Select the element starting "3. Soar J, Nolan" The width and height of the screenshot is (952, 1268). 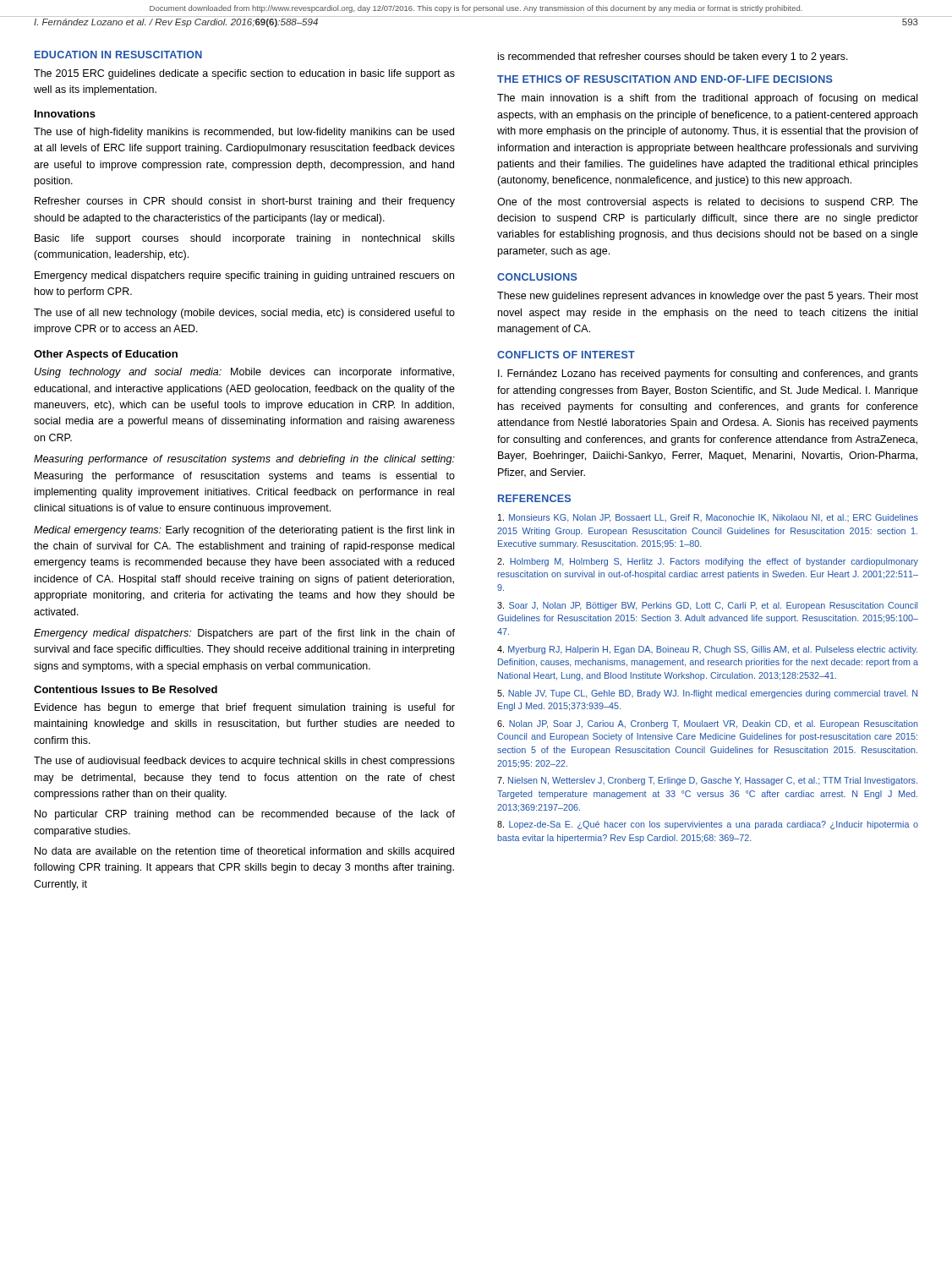(708, 618)
